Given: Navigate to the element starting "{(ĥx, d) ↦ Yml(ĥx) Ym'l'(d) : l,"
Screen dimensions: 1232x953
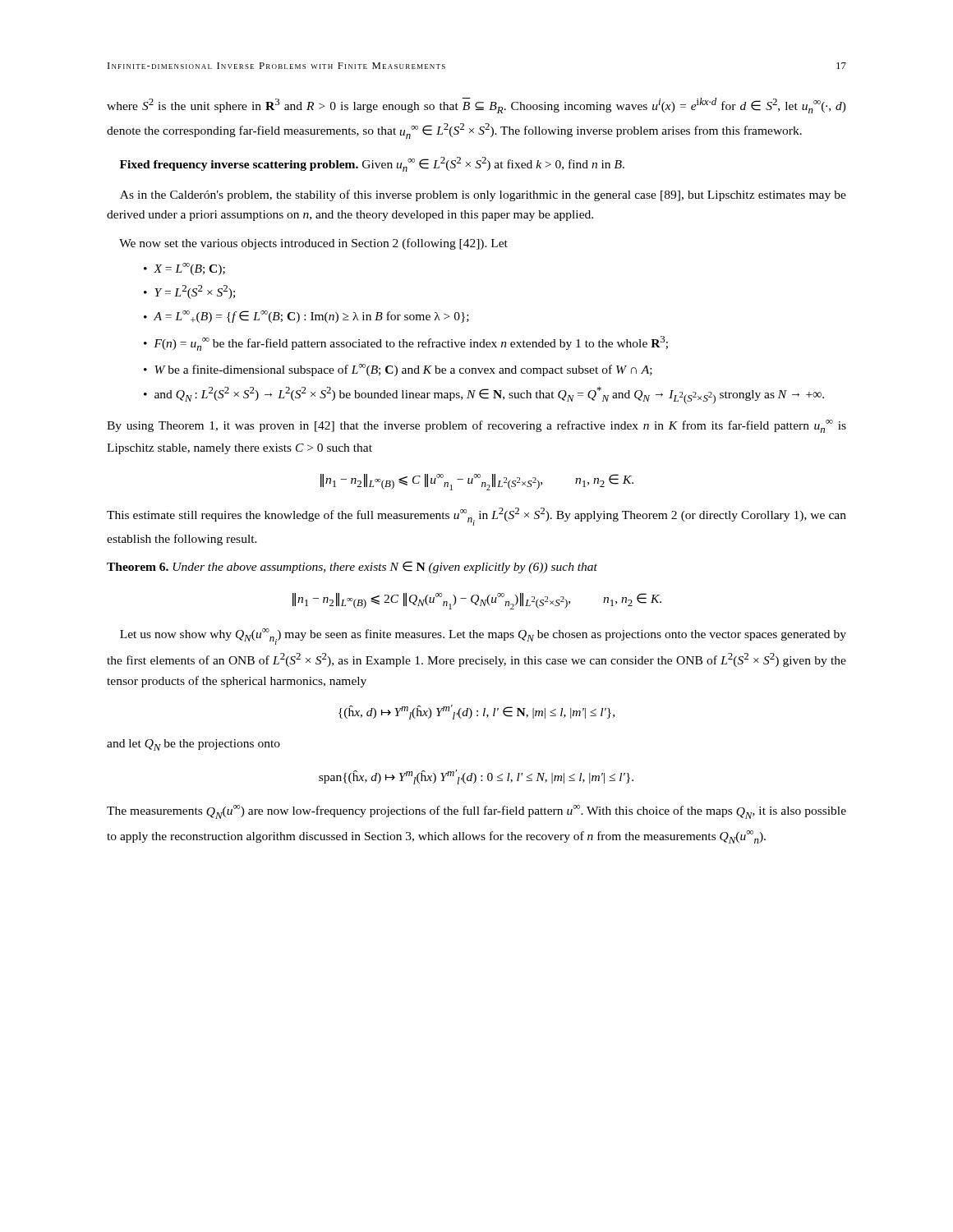Looking at the screenshot, I should (476, 712).
